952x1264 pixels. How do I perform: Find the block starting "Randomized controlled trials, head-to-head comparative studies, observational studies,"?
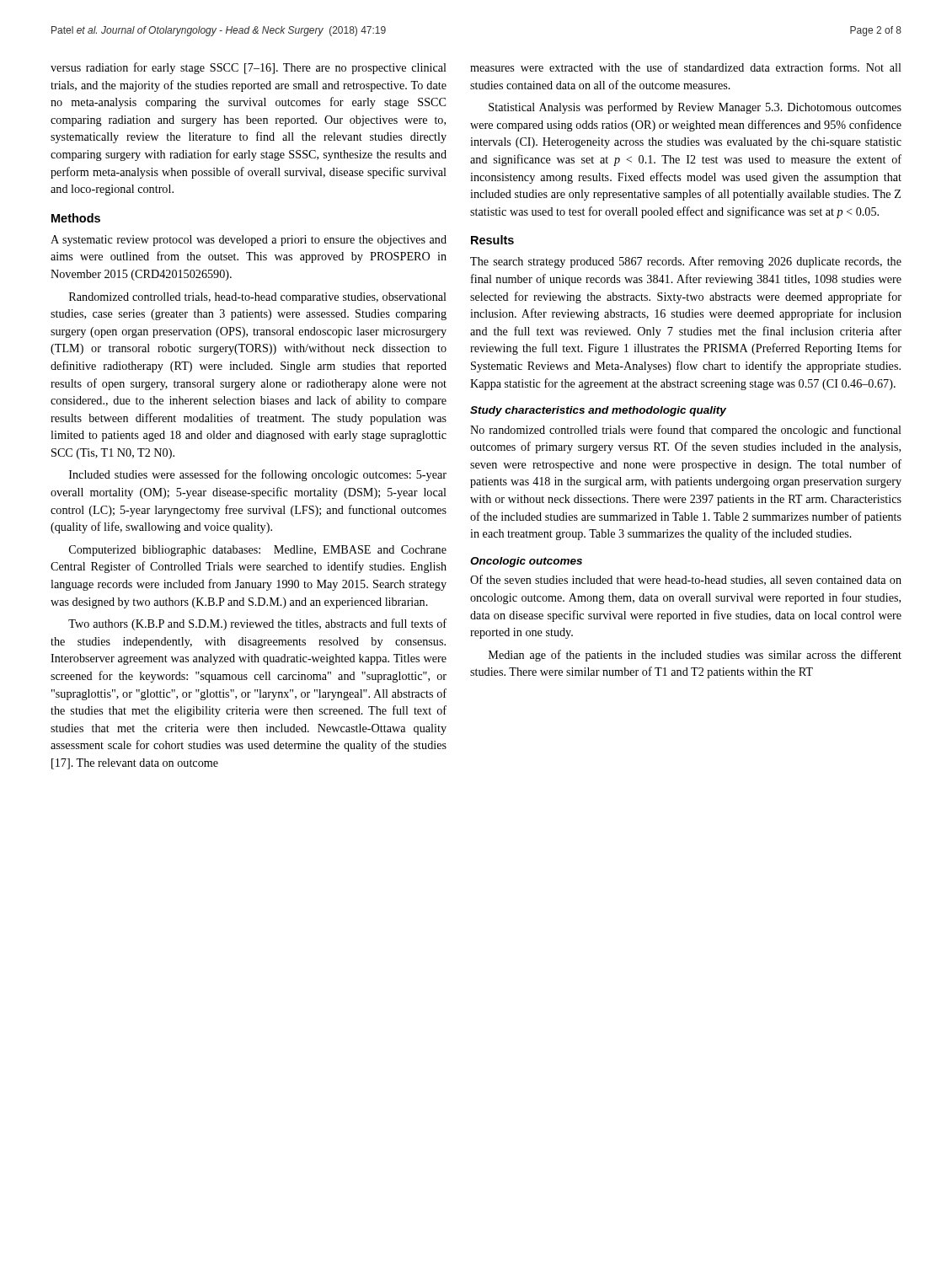coord(249,375)
